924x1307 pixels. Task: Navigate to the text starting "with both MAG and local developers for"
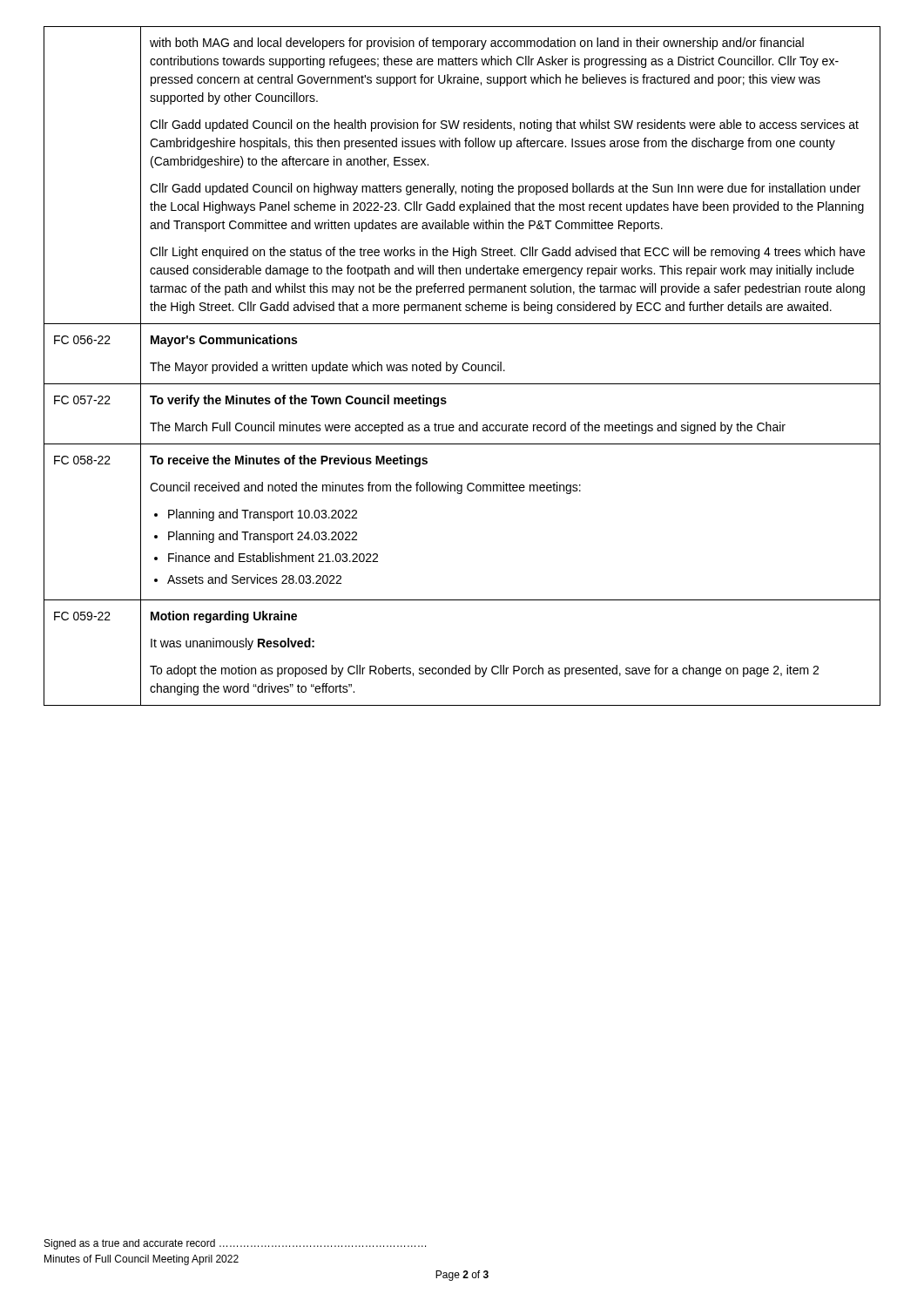click(x=510, y=175)
